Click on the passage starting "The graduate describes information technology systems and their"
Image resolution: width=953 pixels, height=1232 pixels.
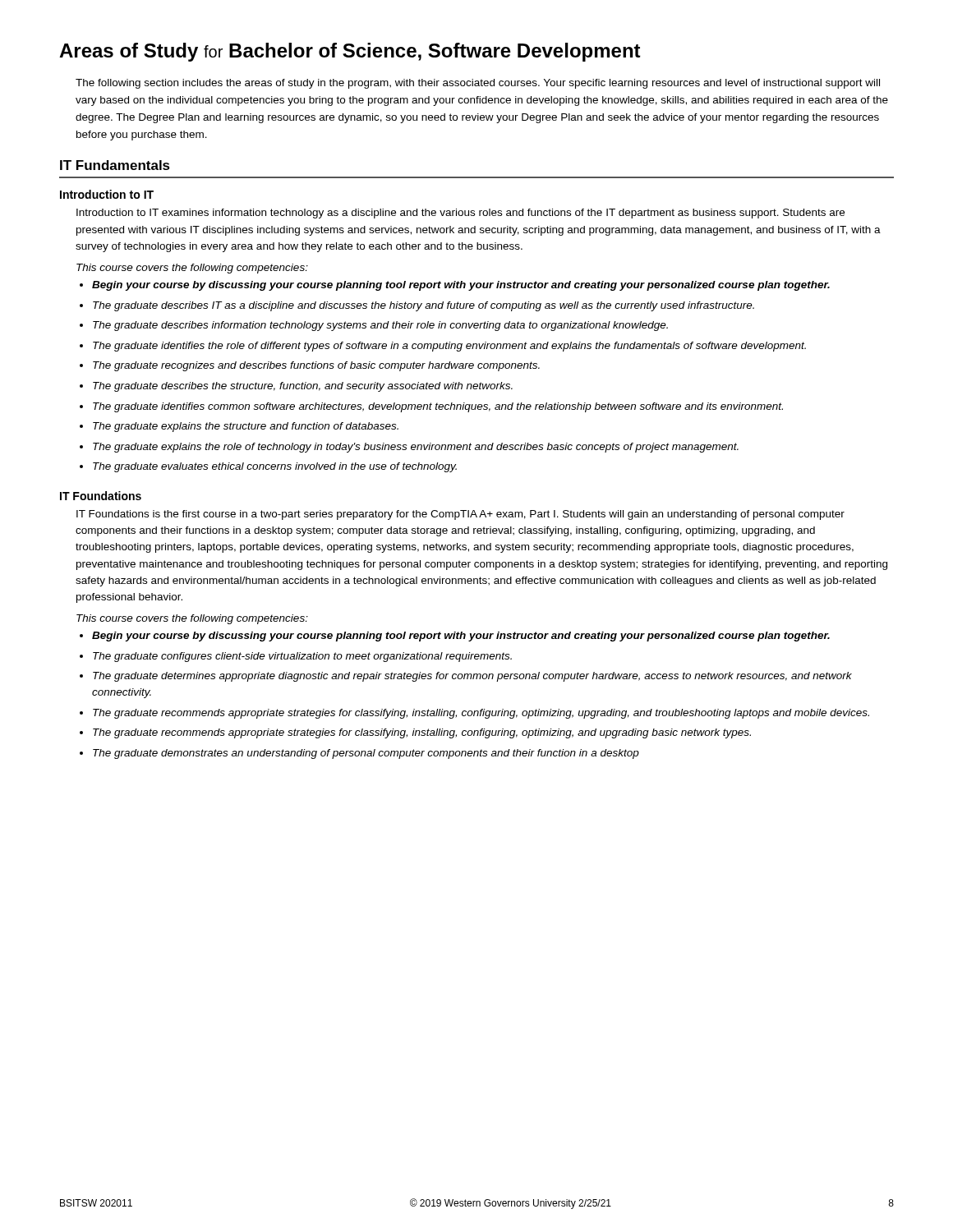pos(381,325)
